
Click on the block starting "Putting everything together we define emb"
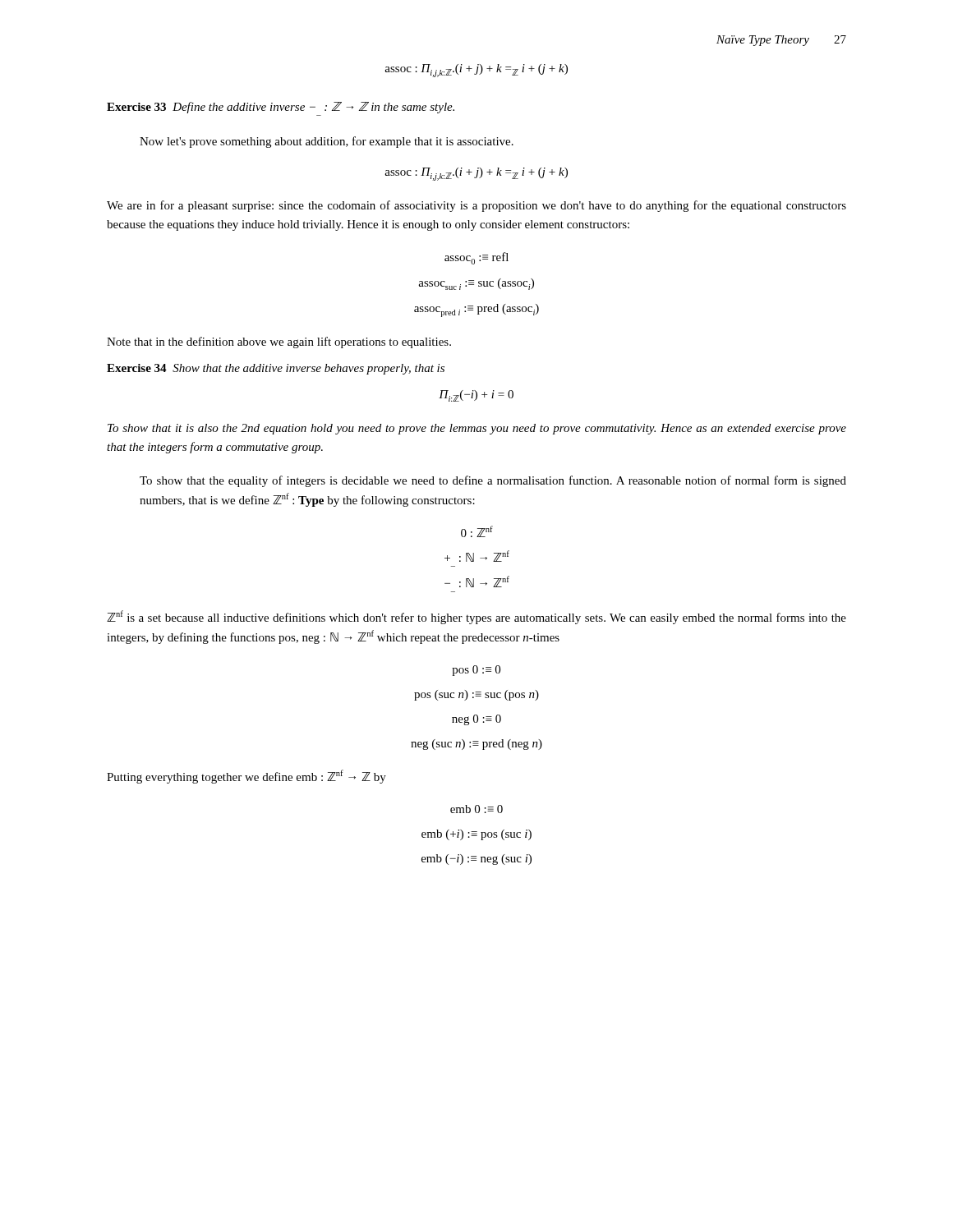[x=246, y=776]
